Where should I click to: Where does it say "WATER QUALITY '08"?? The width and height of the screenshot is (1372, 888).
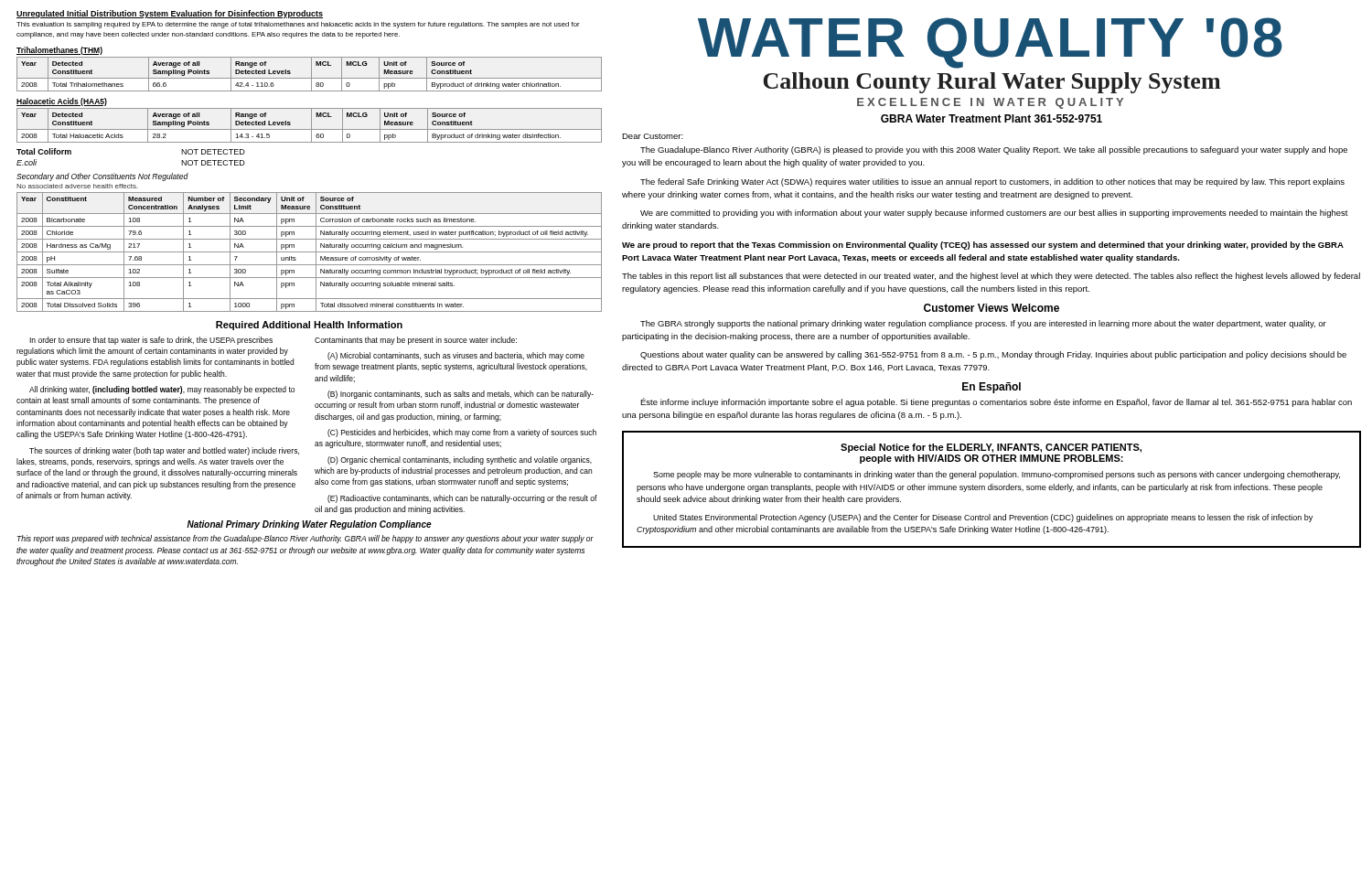[x=991, y=38]
